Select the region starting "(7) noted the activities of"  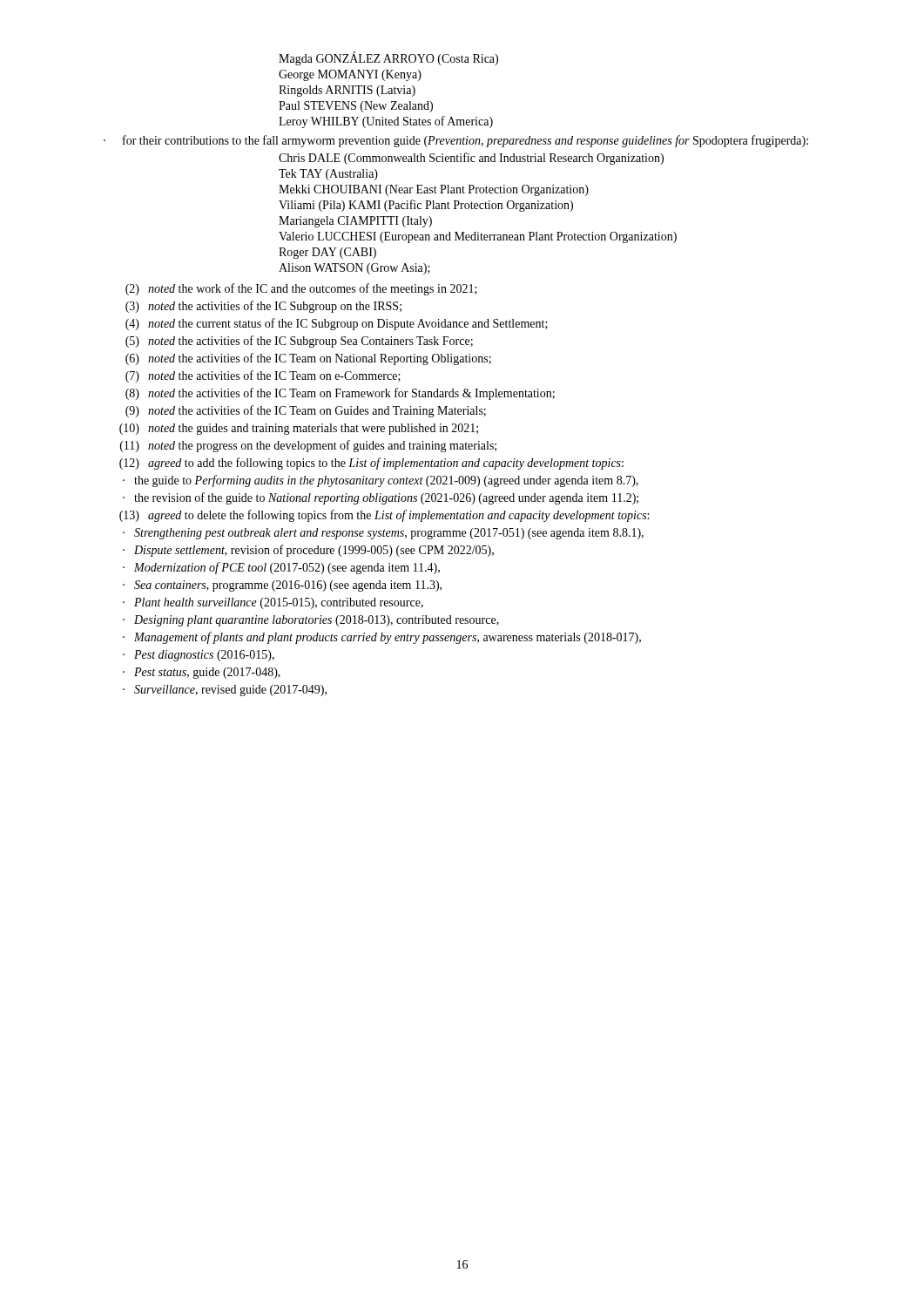point(263,376)
